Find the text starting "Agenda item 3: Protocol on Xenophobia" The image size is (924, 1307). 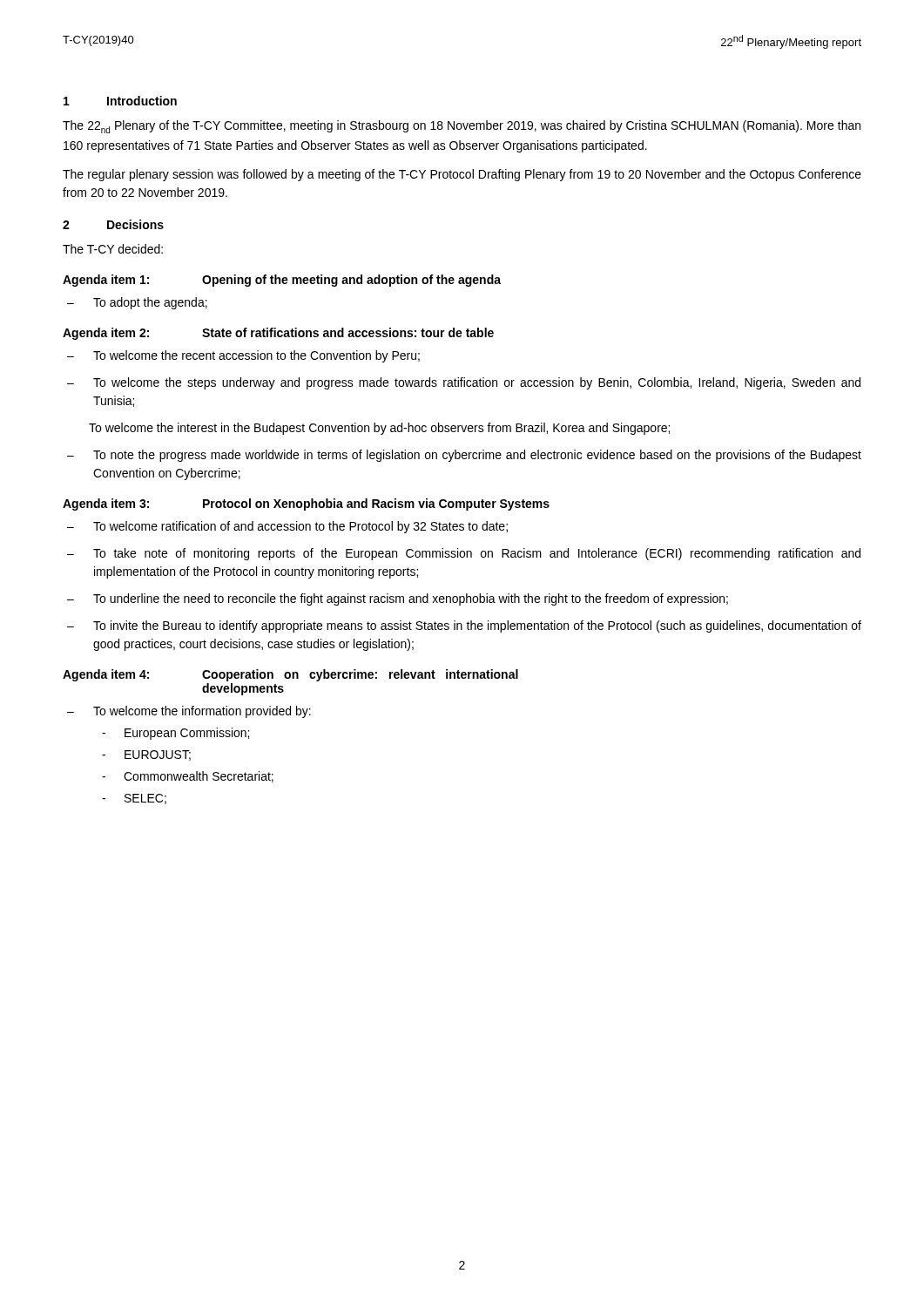[x=462, y=503]
